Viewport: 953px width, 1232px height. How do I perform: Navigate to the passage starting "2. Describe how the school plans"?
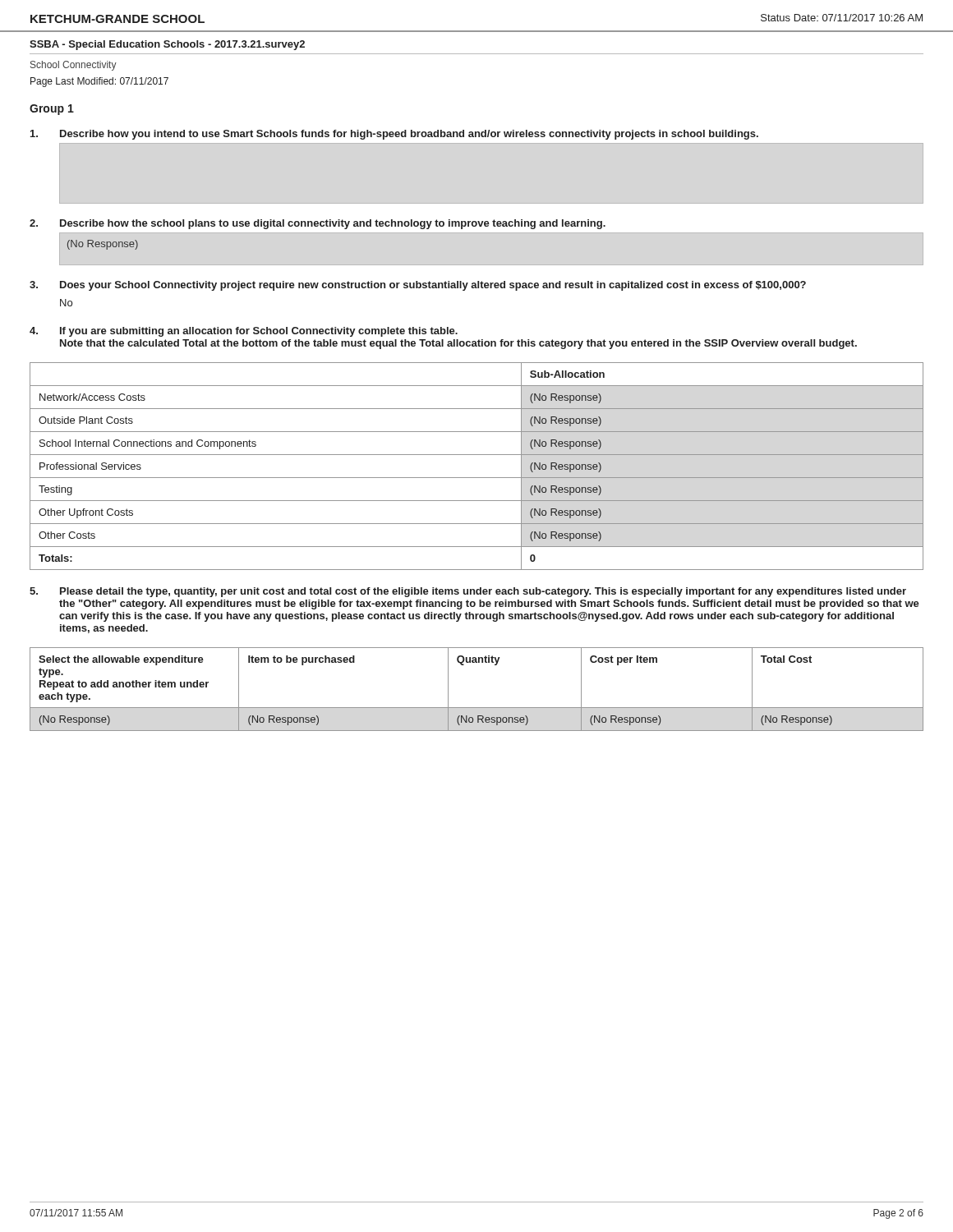coord(318,224)
